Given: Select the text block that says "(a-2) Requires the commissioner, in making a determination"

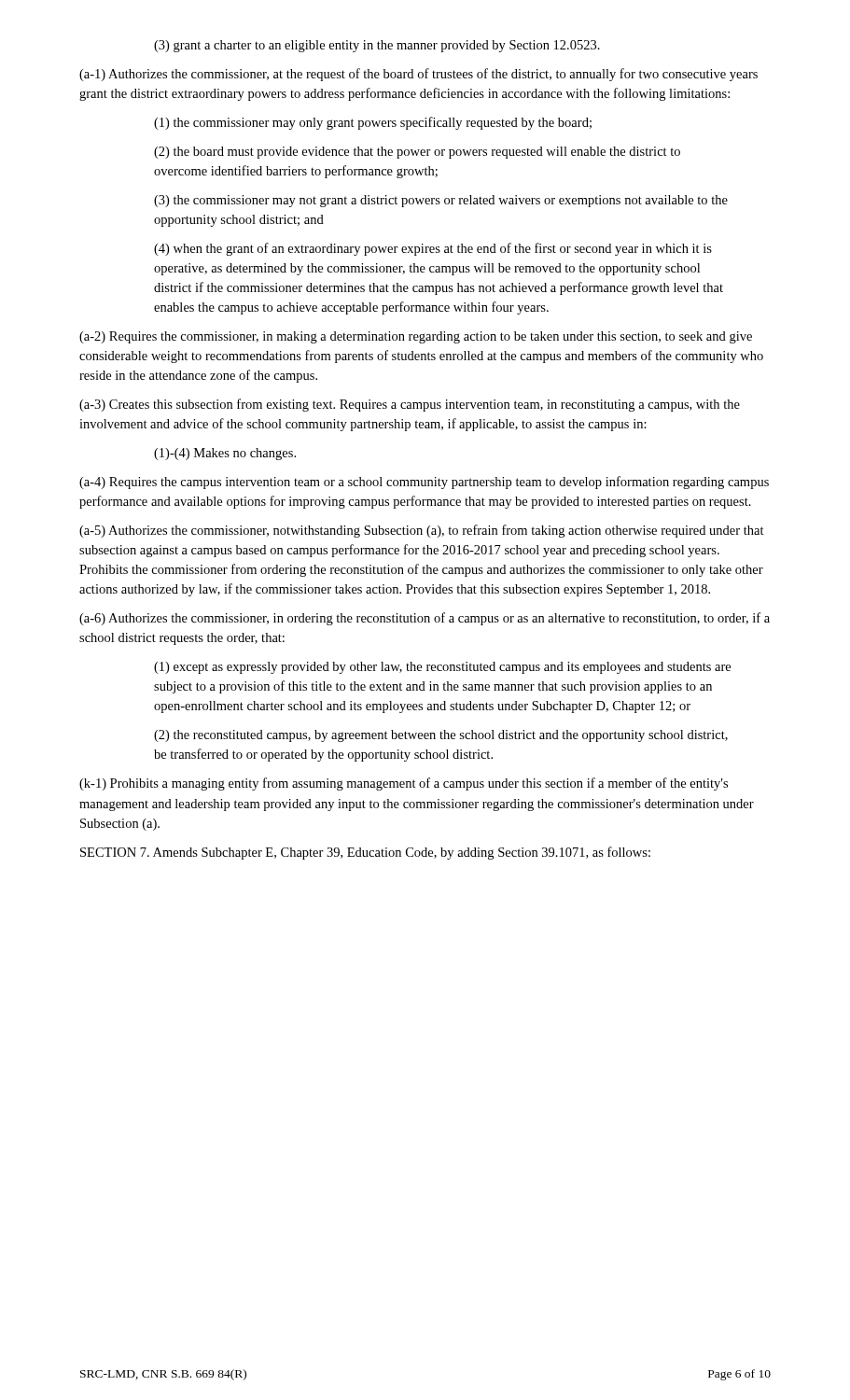Looking at the screenshot, I should [x=421, y=356].
